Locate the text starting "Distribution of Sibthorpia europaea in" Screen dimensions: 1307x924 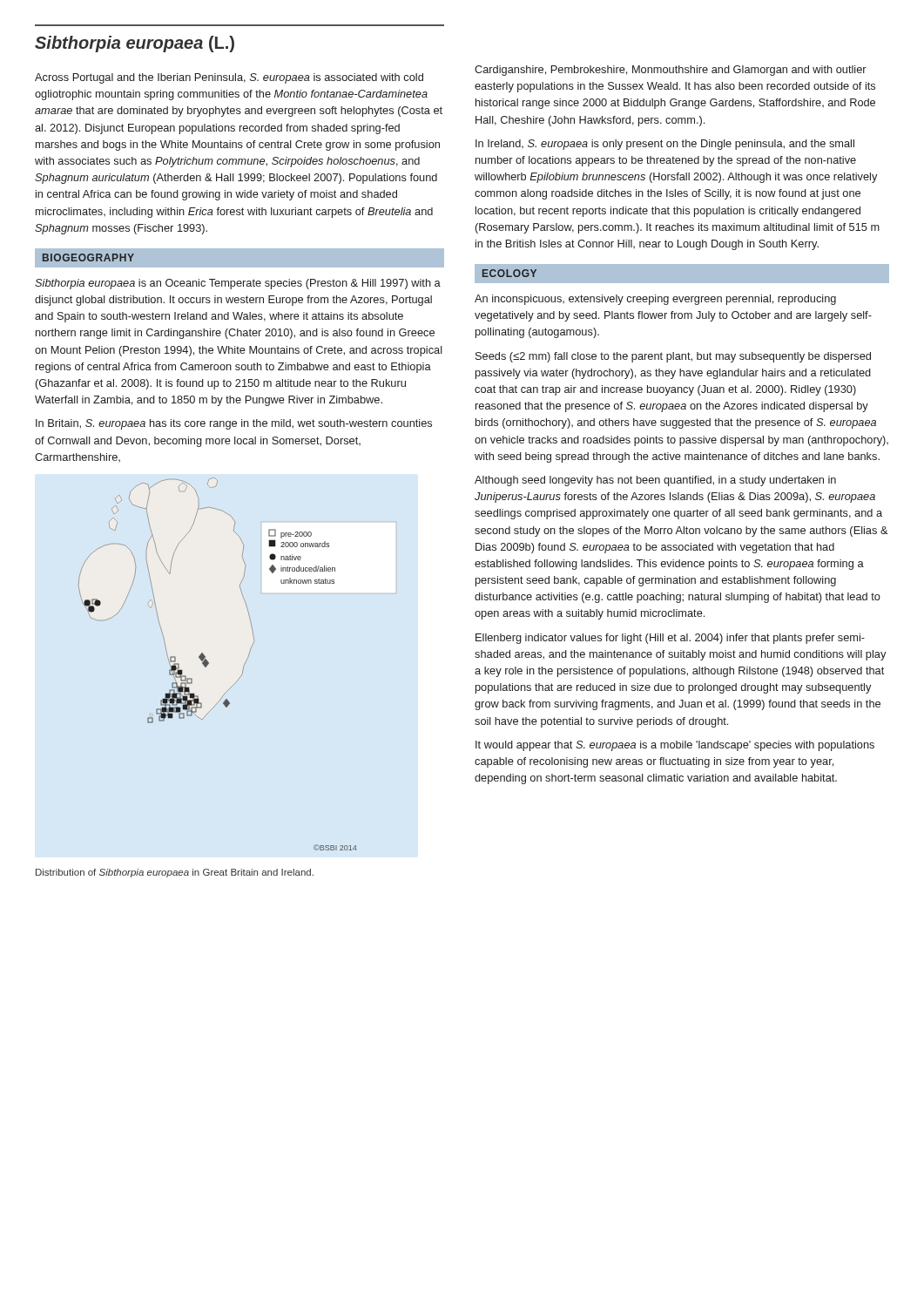click(175, 872)
